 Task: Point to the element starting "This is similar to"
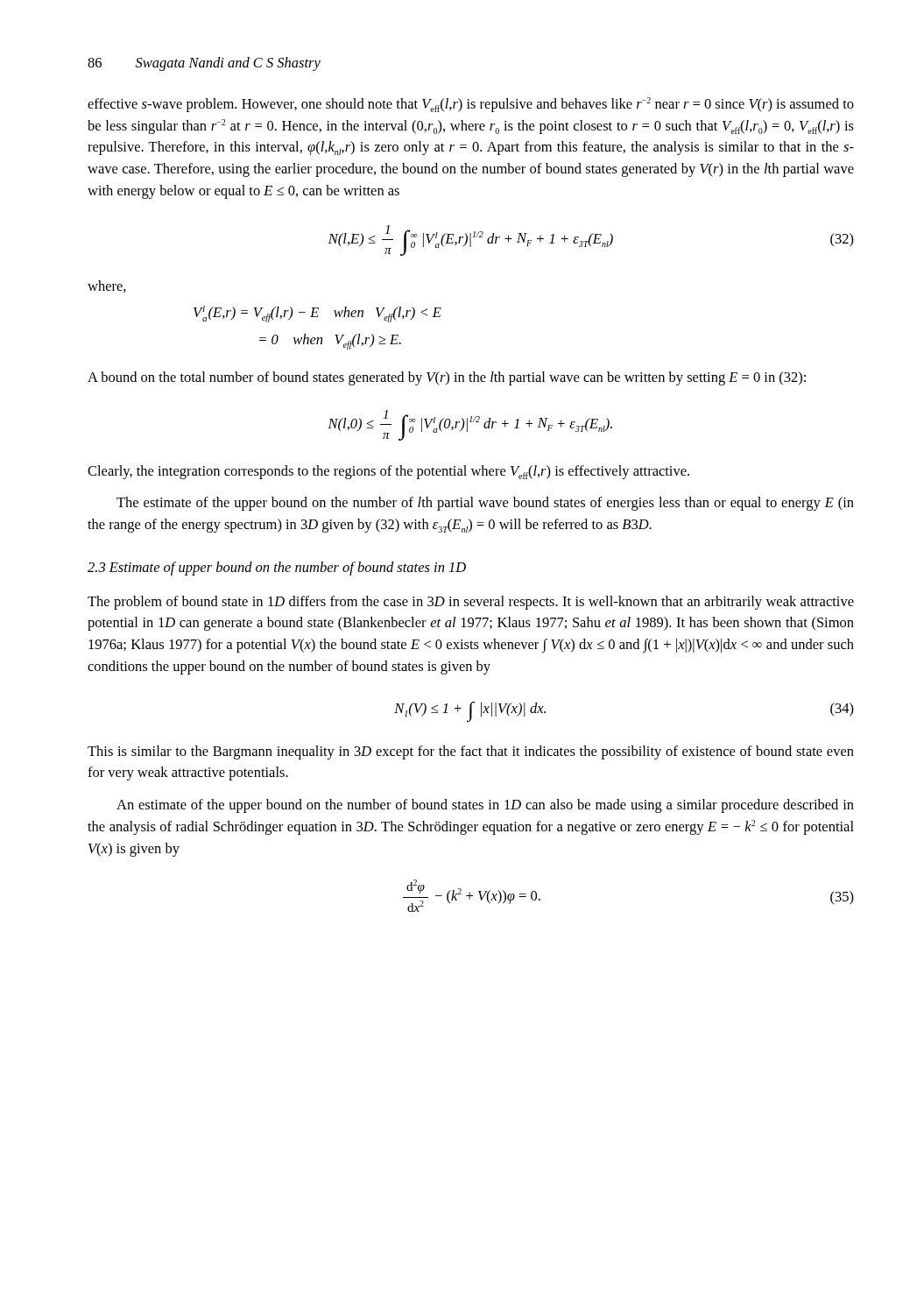coord(471,762)
